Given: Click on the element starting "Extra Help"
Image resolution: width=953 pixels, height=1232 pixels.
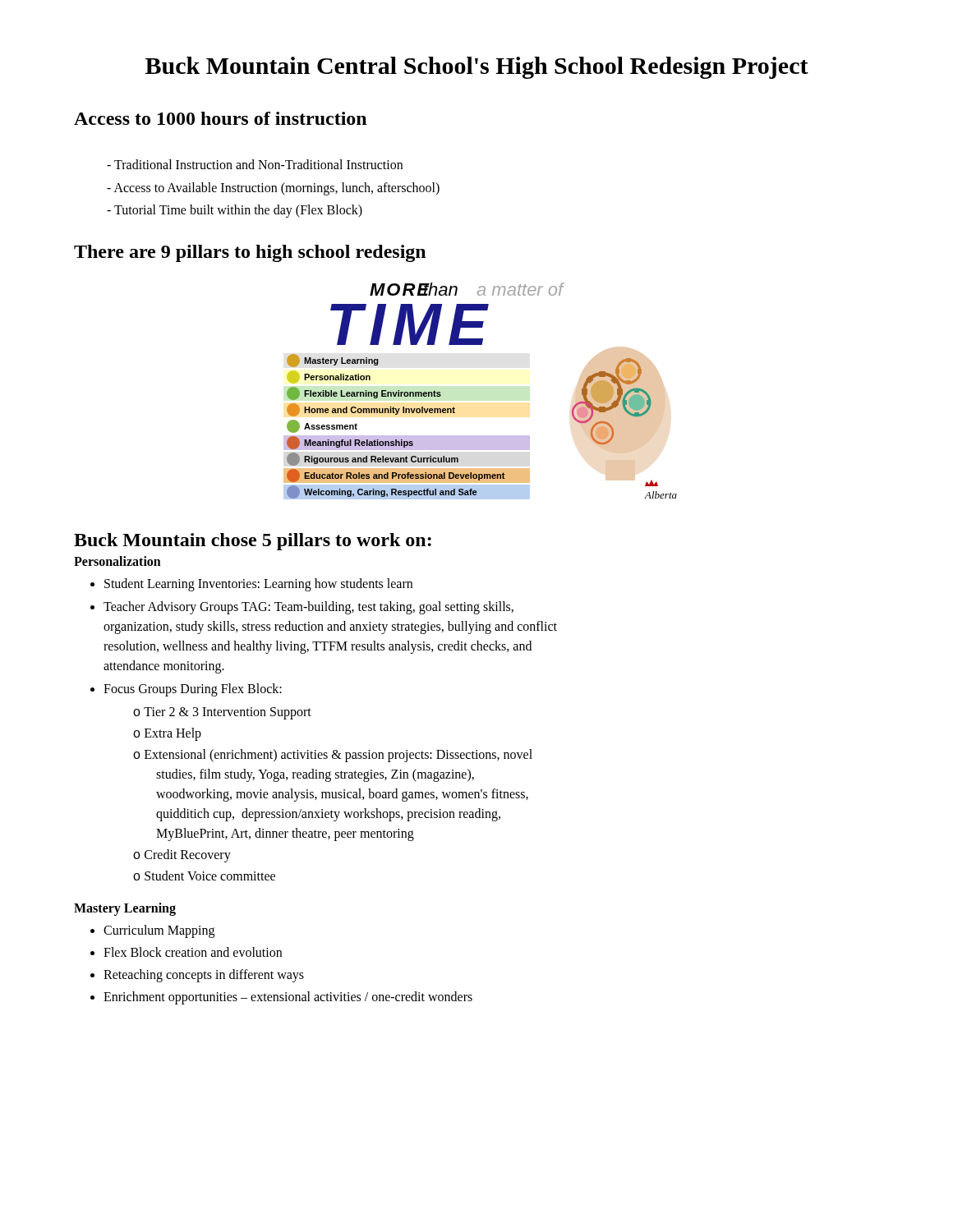Looking at the screenshot, I should pyautogui.click(x=173, y=733).
